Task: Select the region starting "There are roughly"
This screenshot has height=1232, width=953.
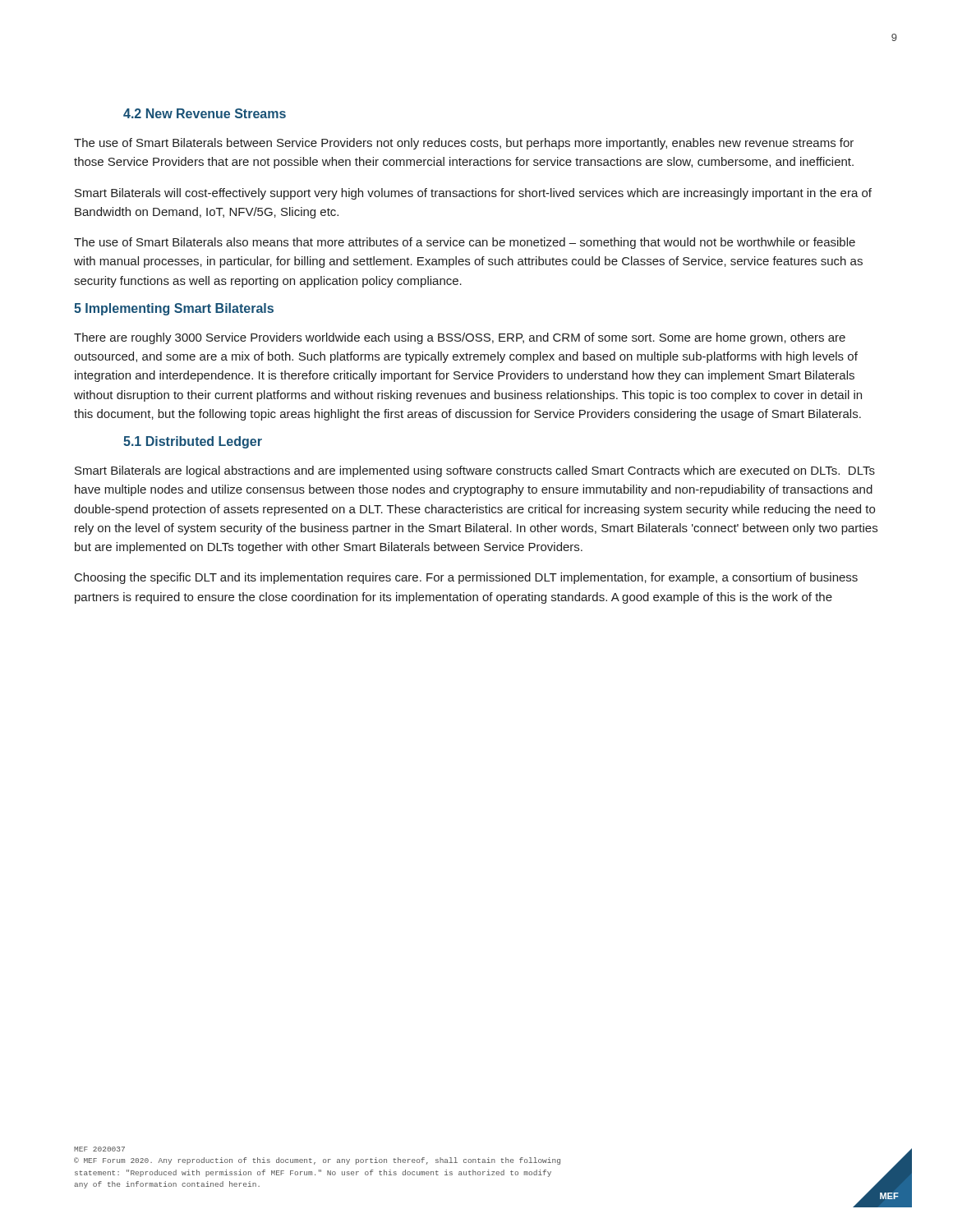Action: (468, 375)
